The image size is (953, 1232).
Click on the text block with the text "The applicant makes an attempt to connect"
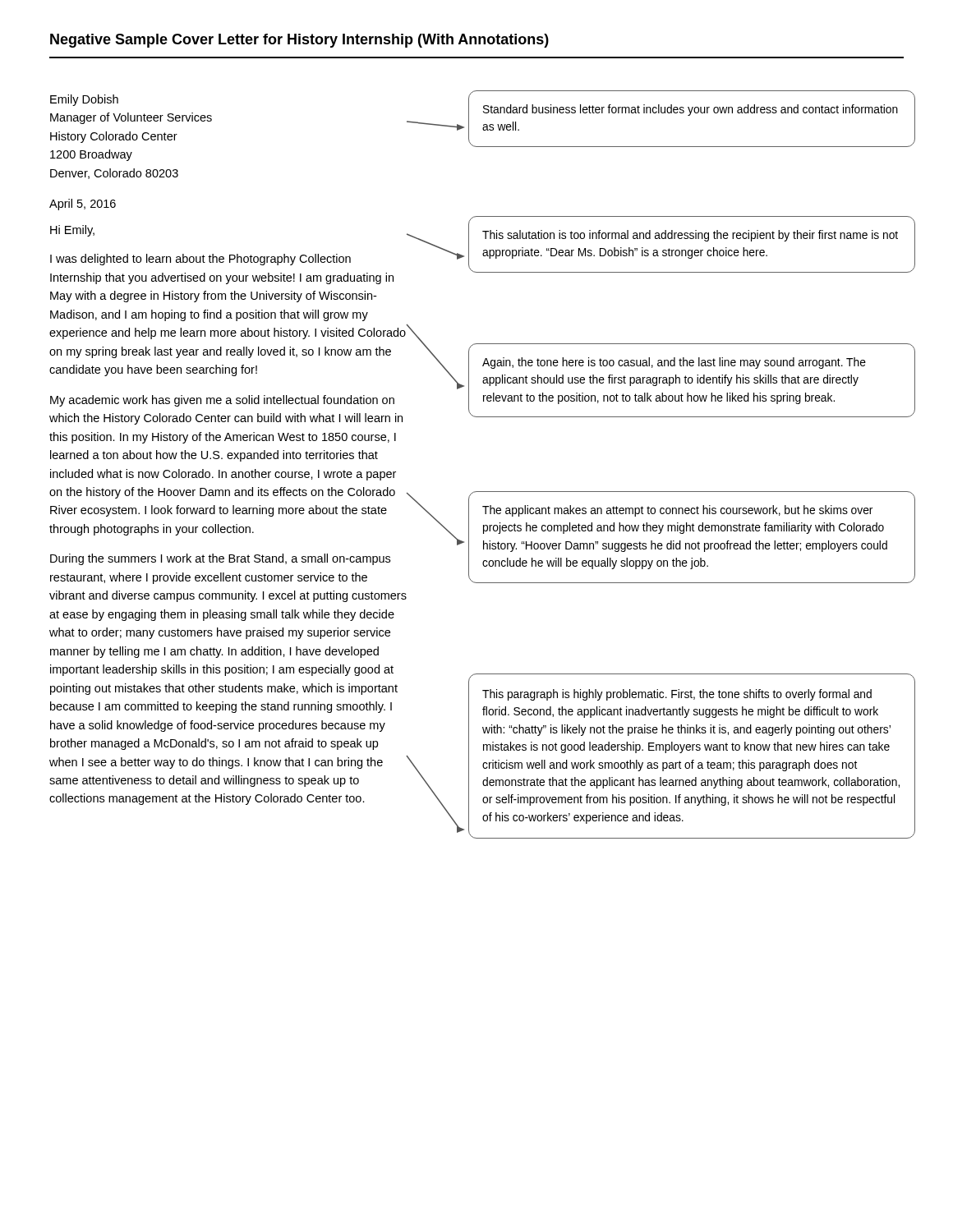point(685,537)
